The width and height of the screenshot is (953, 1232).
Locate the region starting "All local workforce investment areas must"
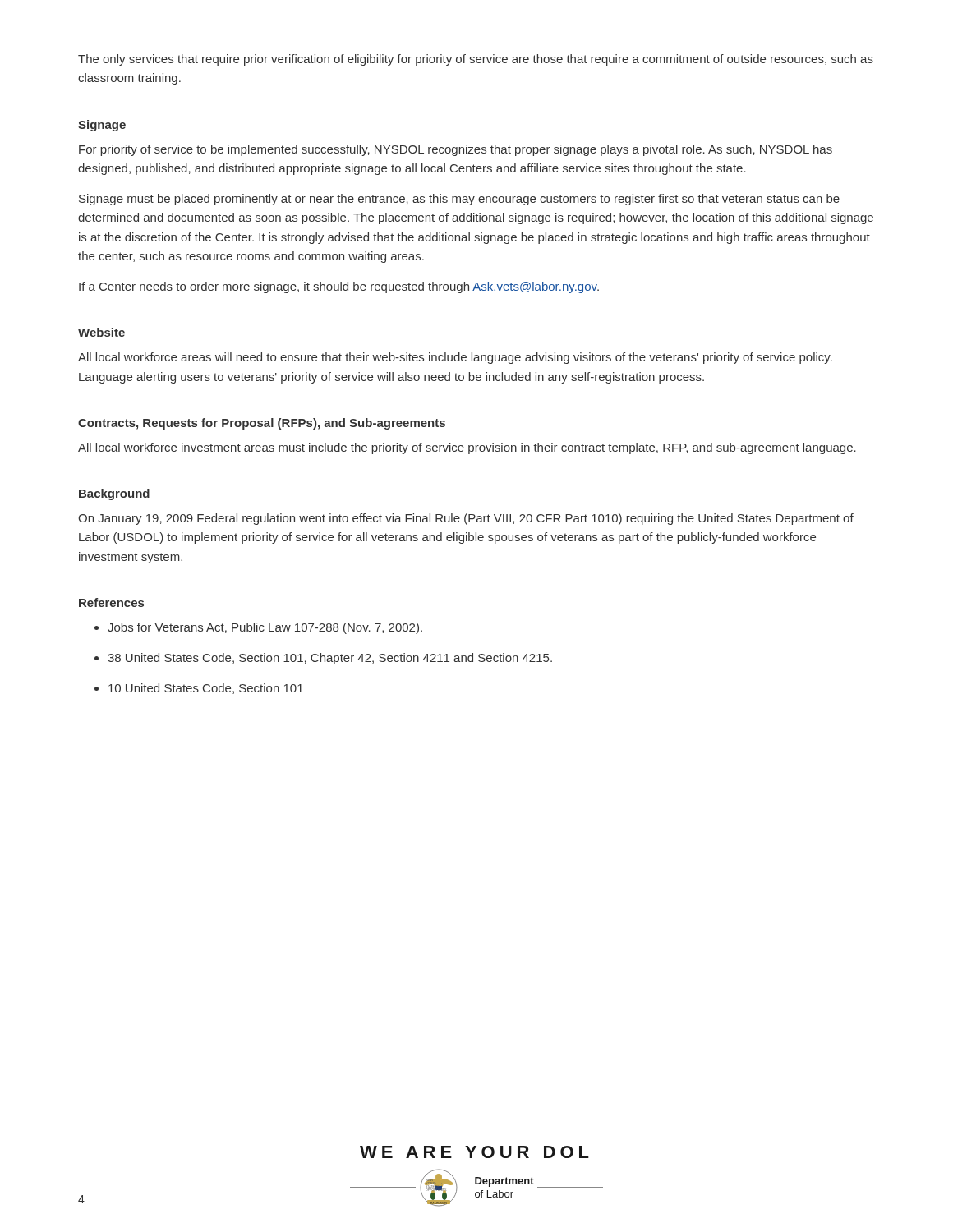[467, 447]
